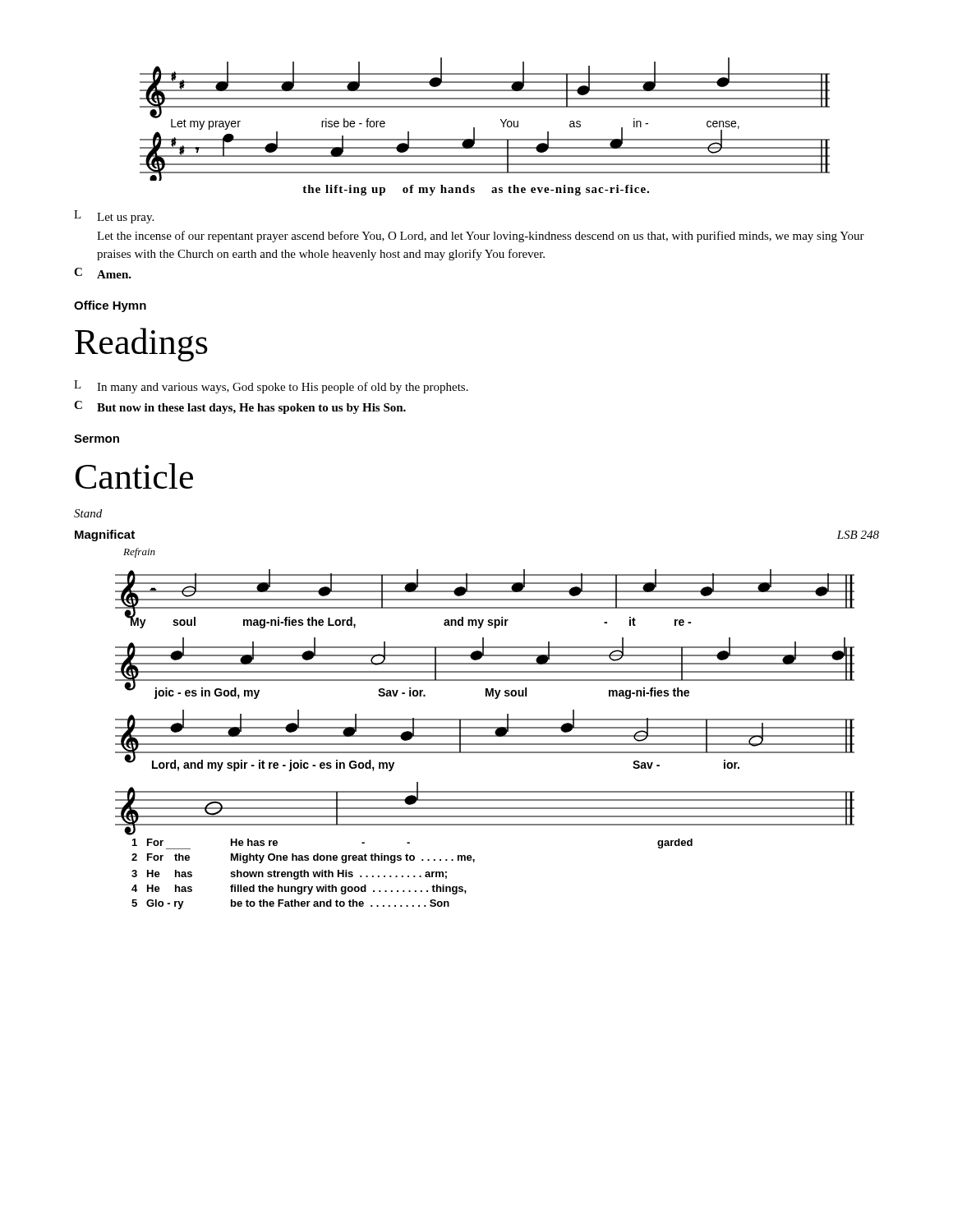Select the list item that says "C But now in"
Screen dimensions: 1232x953
[x=240, y=407]
